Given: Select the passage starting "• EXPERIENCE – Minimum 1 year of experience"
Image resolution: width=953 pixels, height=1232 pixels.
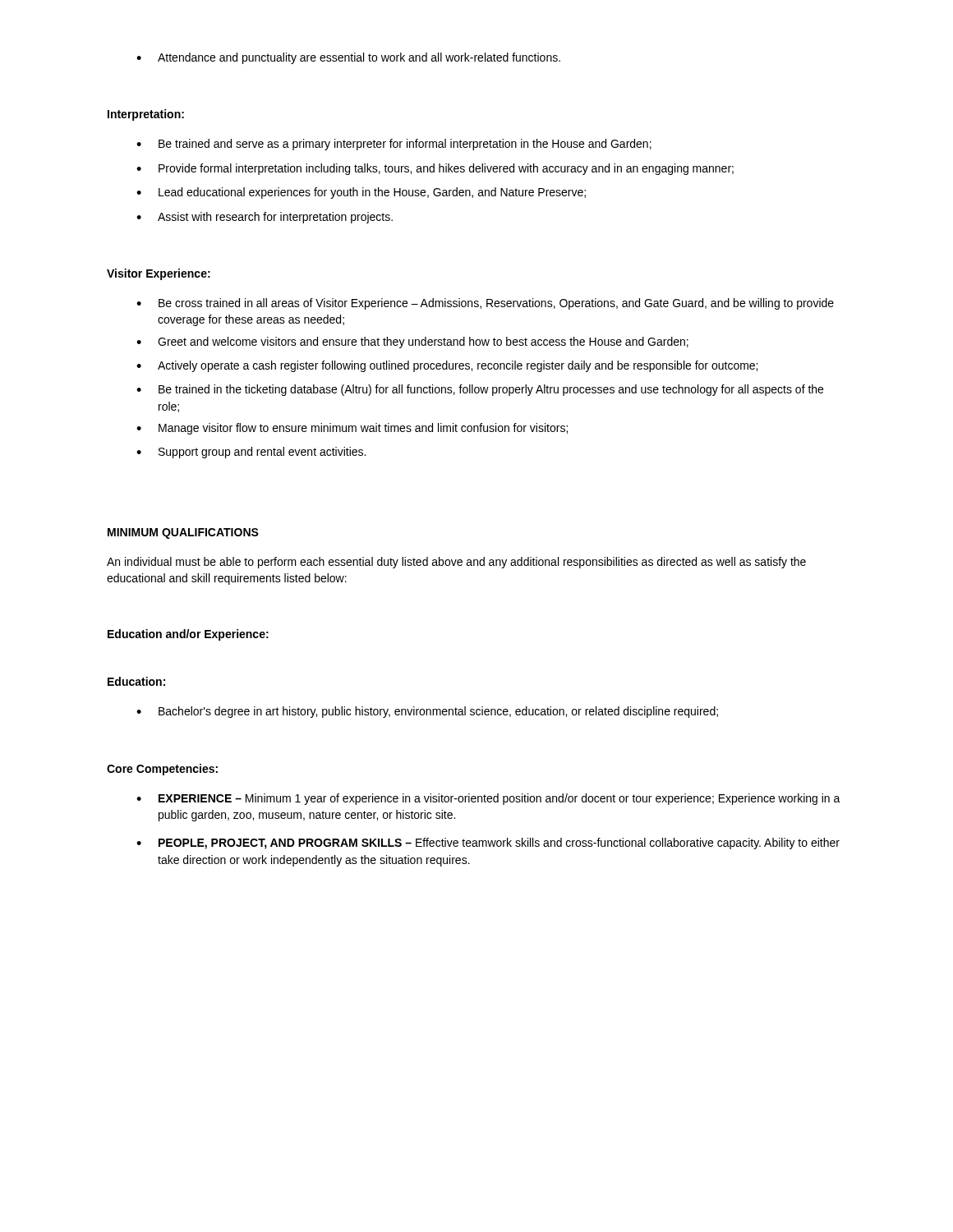Looking at the screenshot, I should [x=491, y=807].
